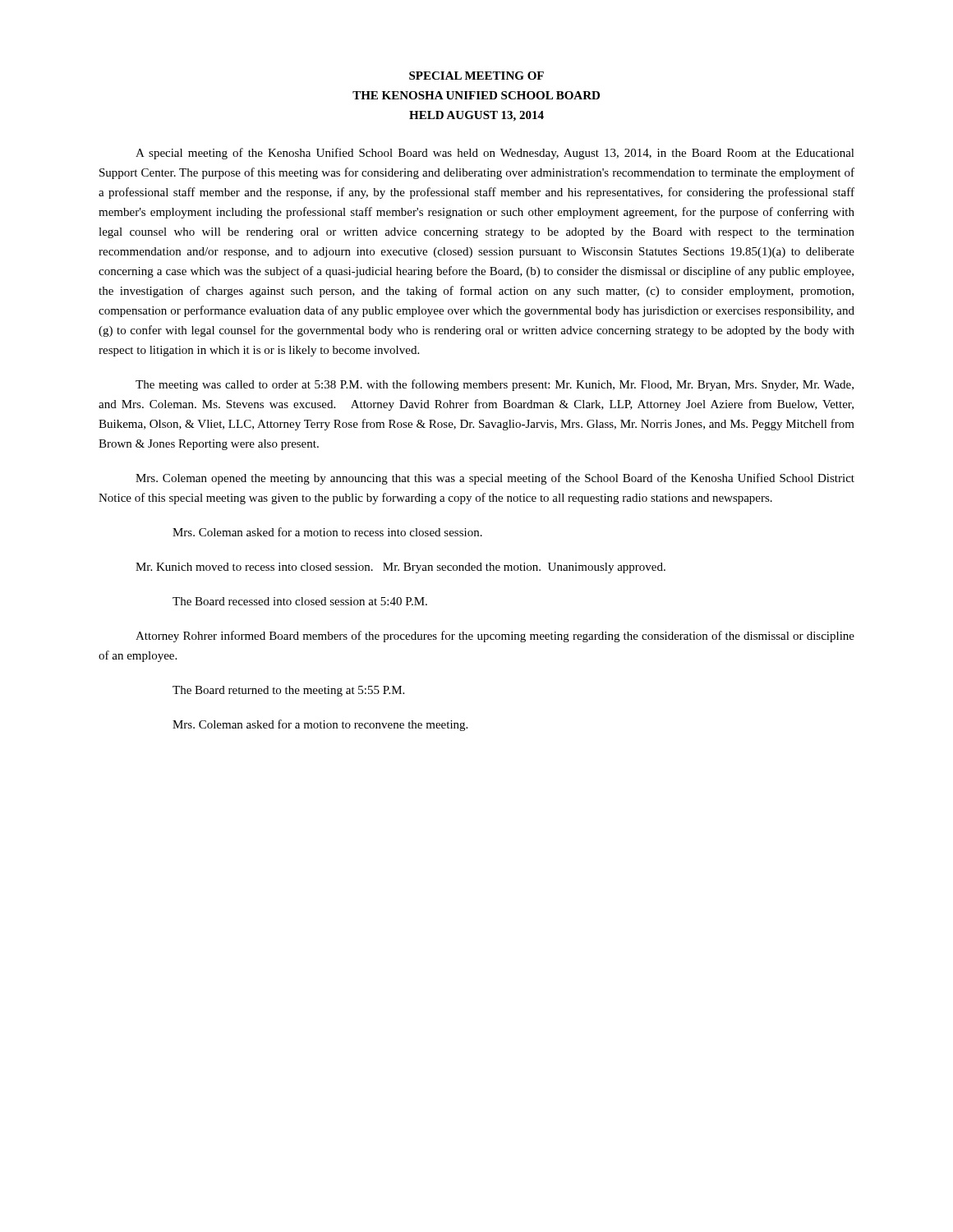This screenshot has height=1232, width=953.
Task: Where is the passage that starts "Attorney Rohrer informed Board members of the procedures"?
Action: [x=476, y=646]
